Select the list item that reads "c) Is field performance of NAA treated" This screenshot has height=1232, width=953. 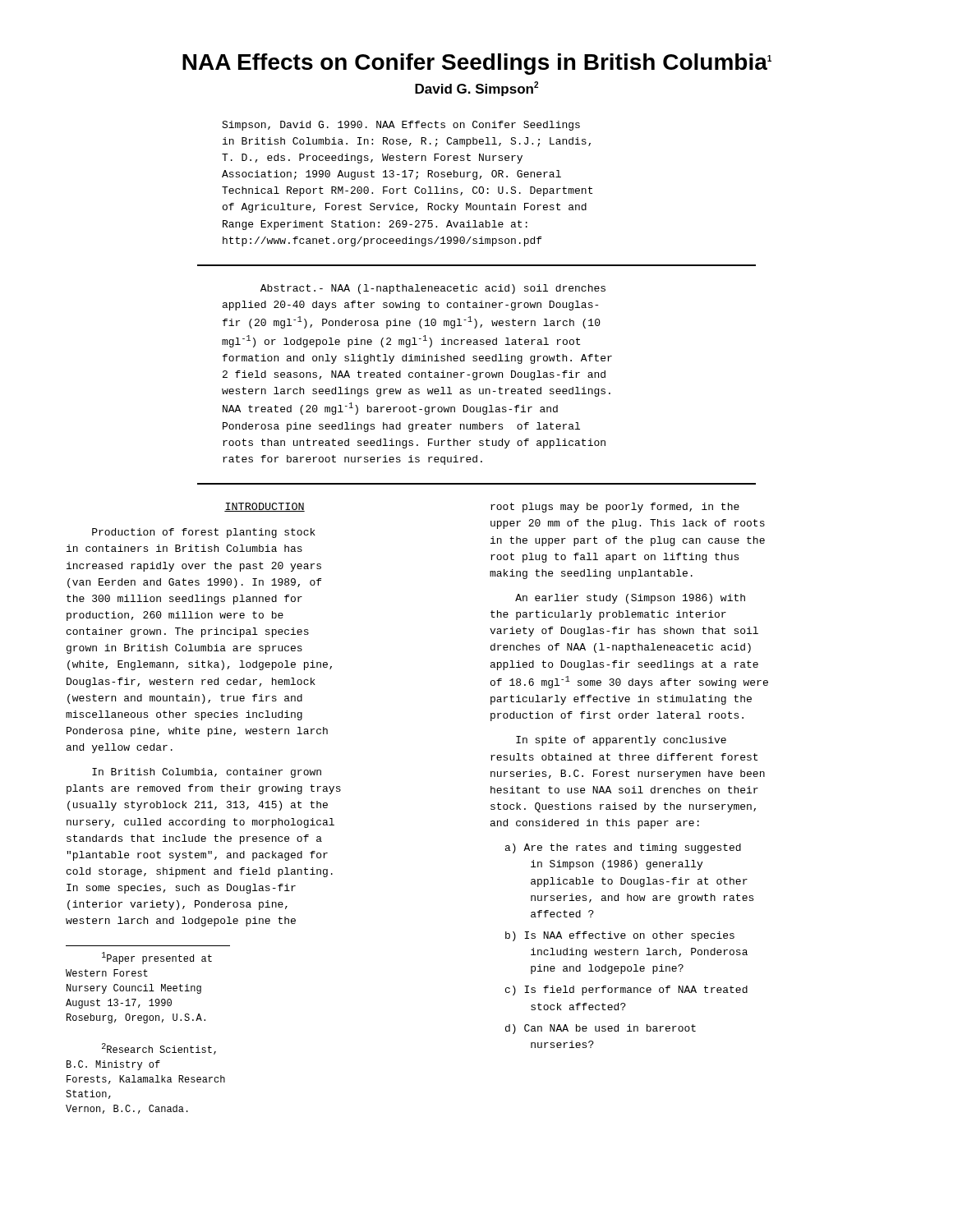pyautogui.click(x=626, y=999)
